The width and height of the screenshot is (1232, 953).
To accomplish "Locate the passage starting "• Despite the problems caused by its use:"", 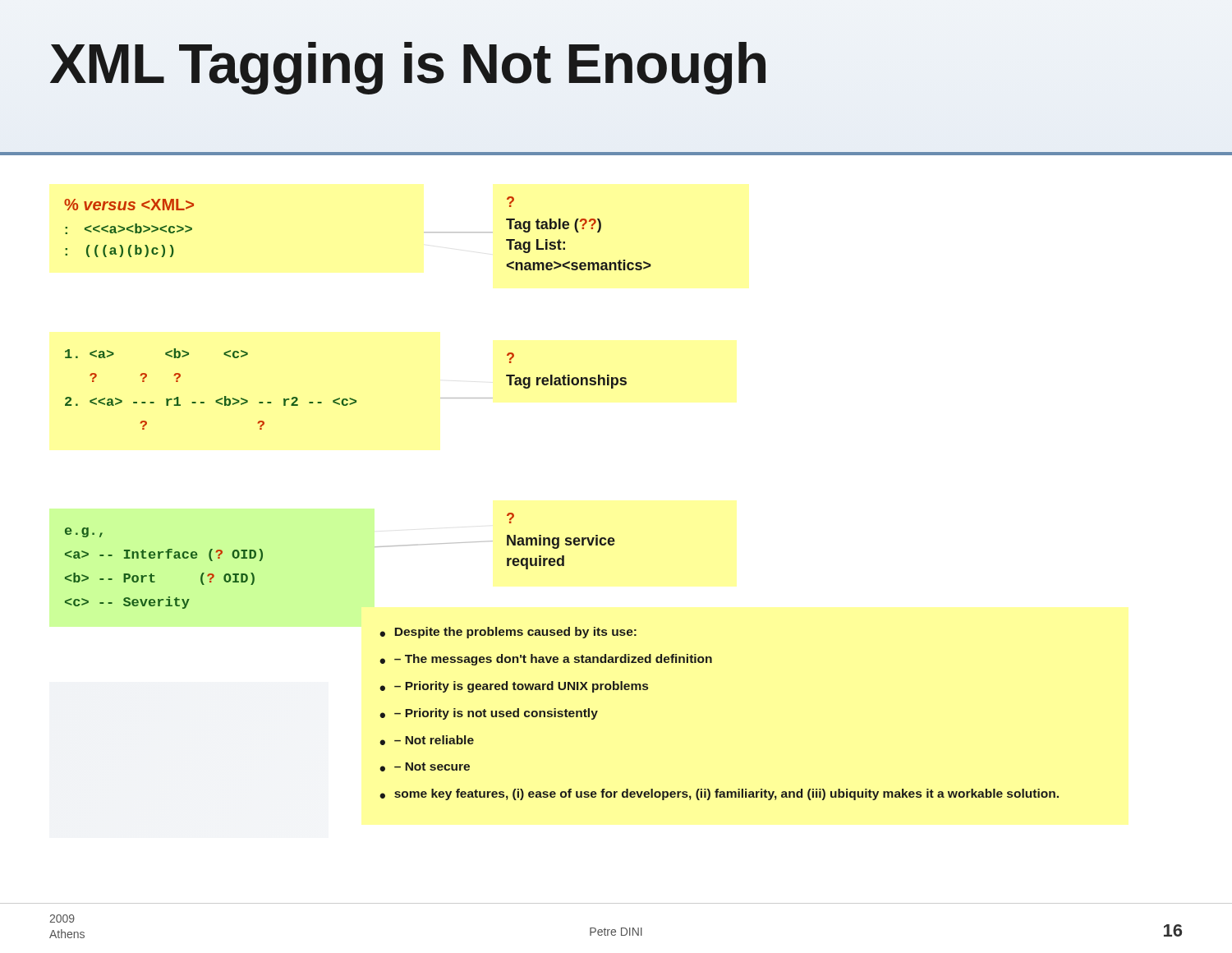I will [x=508, y=633].
